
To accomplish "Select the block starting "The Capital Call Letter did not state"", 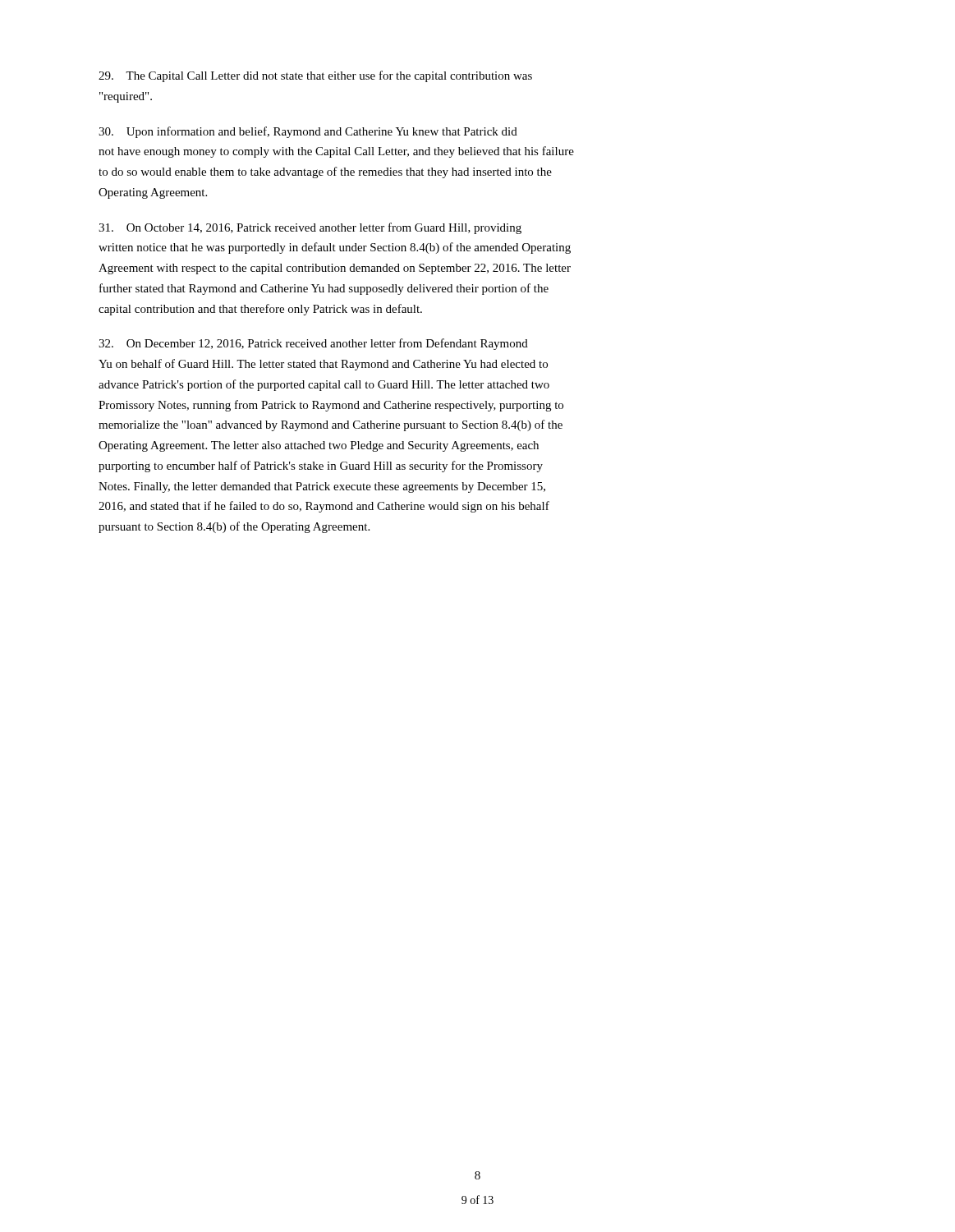I will [315, 86].
